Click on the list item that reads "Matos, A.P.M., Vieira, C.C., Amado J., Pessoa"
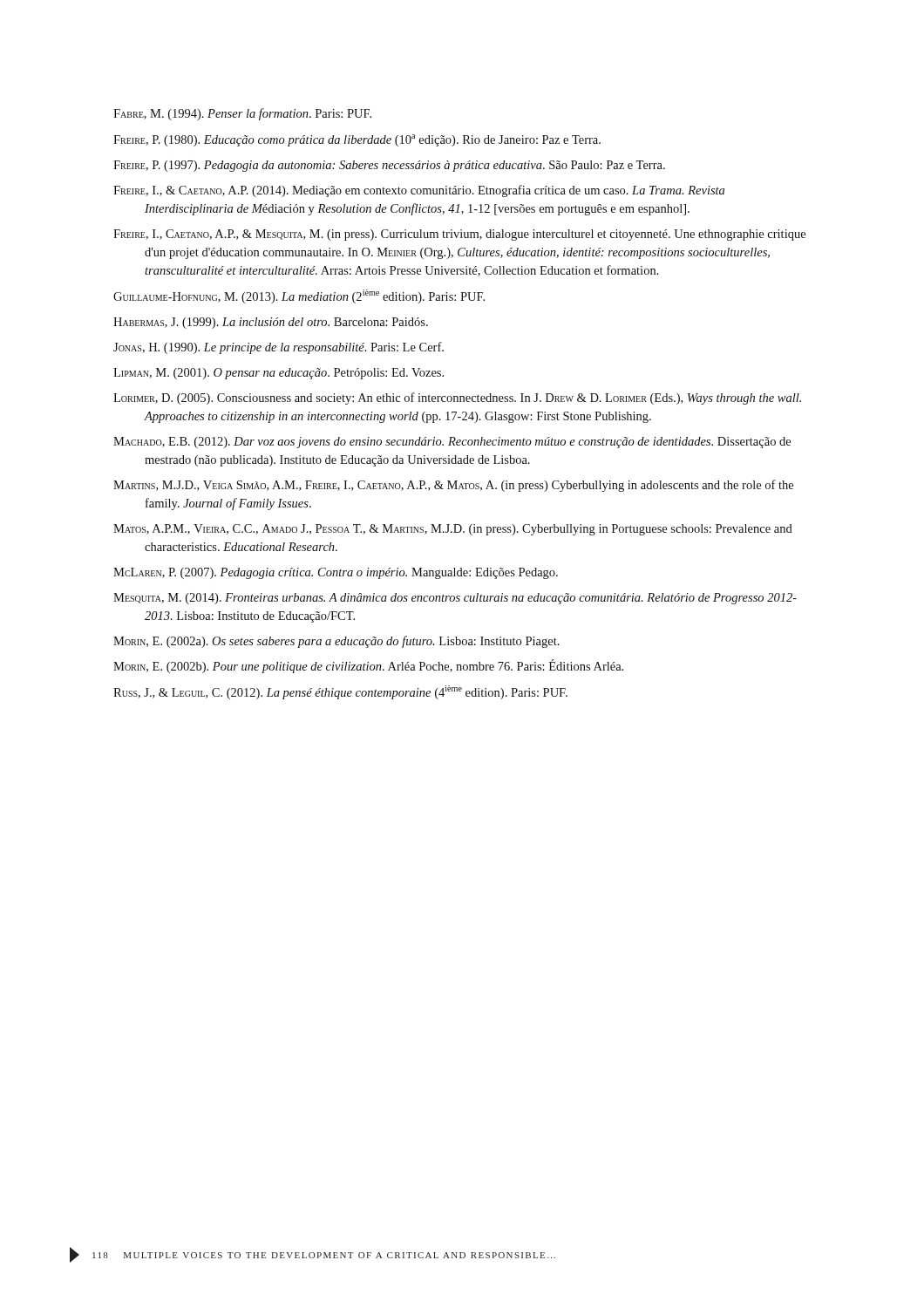924x1308 pixels. pos(453,538)
